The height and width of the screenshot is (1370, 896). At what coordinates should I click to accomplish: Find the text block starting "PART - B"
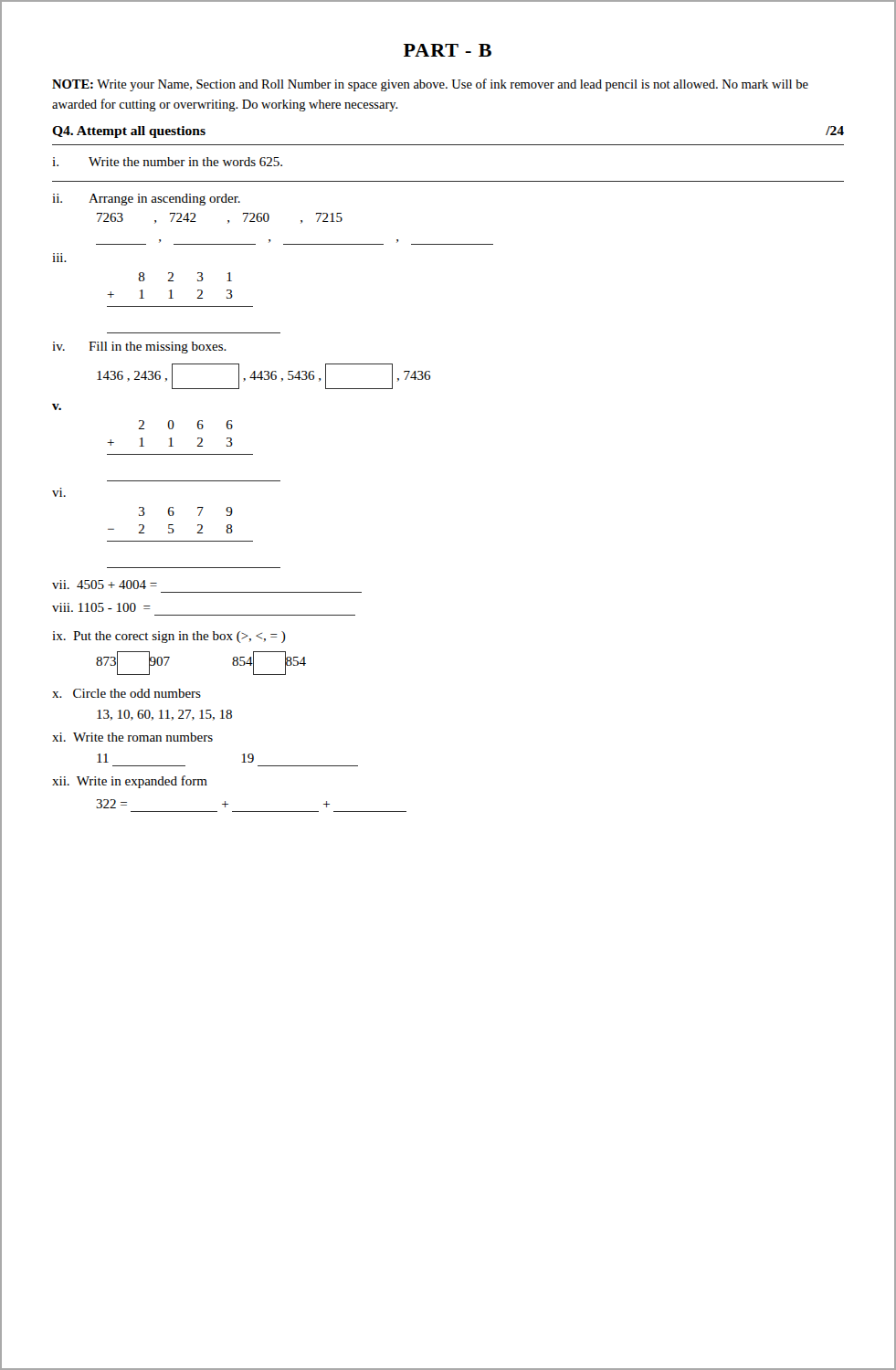[448, 50]
